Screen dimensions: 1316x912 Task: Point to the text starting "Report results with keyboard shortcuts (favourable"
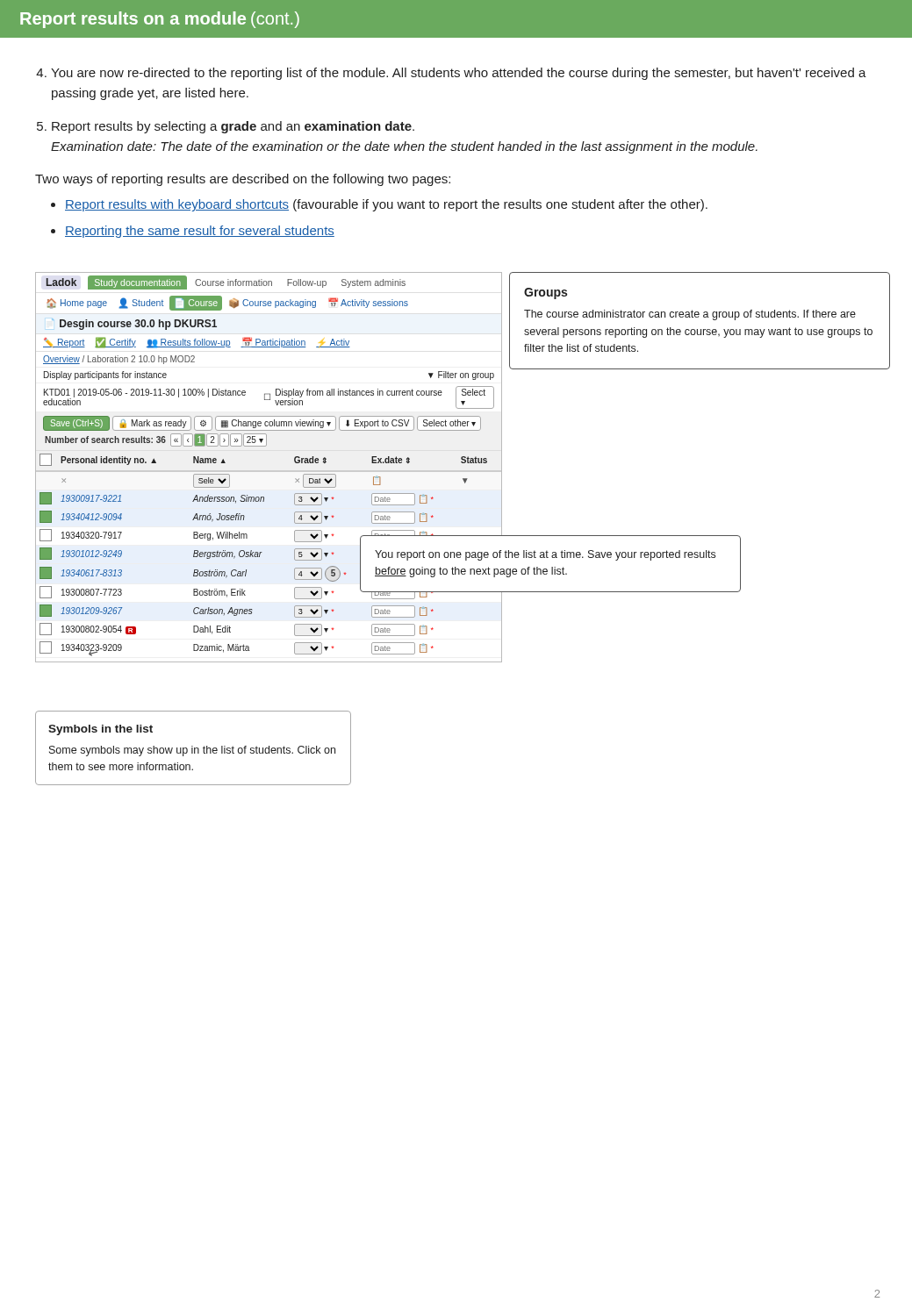click(x=387, y=204)
